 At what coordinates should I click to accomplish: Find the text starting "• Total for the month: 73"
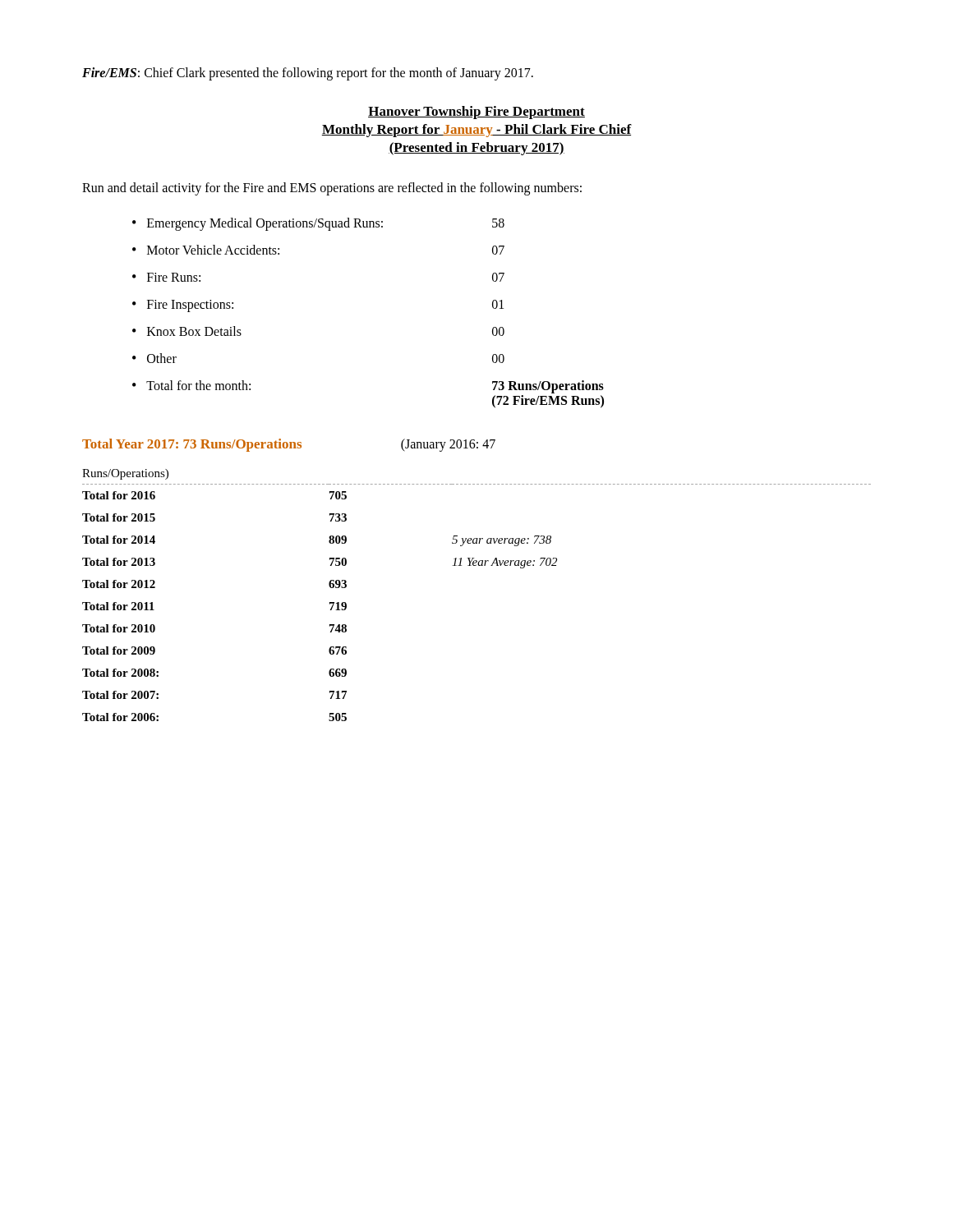pyautogui.click(x=501, y=393)
